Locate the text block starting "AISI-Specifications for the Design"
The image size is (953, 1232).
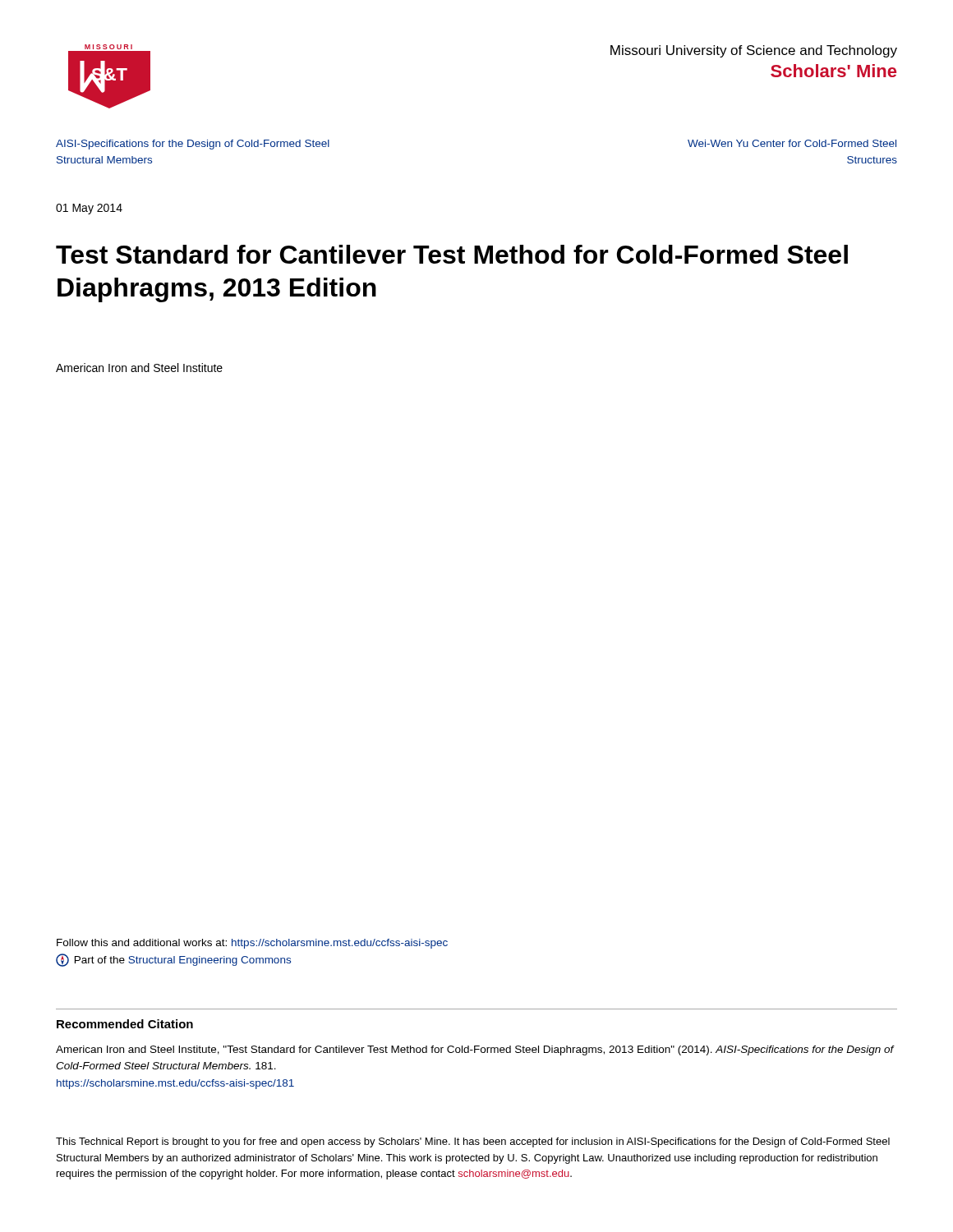[x=208, y=152]
